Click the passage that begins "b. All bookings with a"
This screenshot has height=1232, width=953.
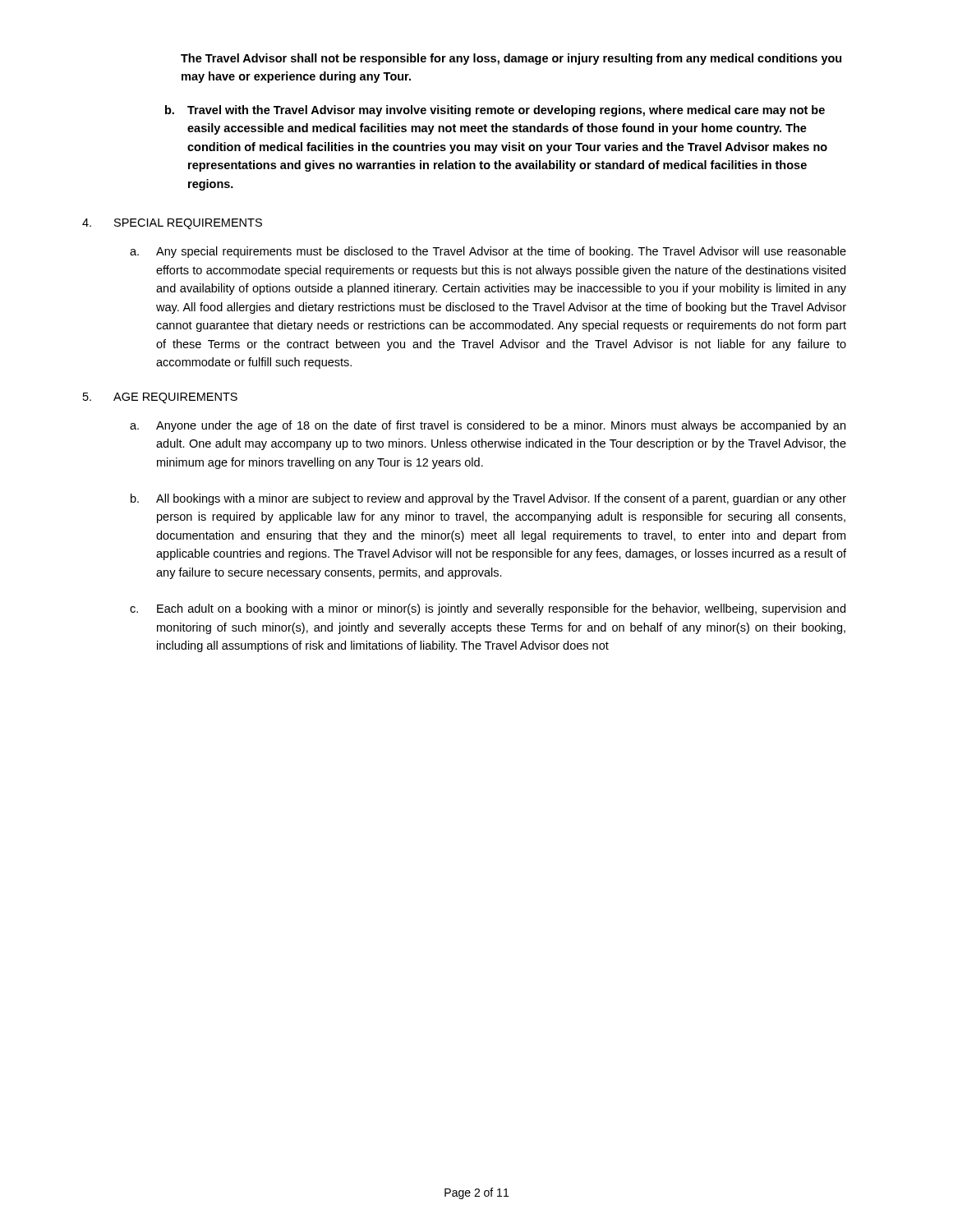[488, 536]
